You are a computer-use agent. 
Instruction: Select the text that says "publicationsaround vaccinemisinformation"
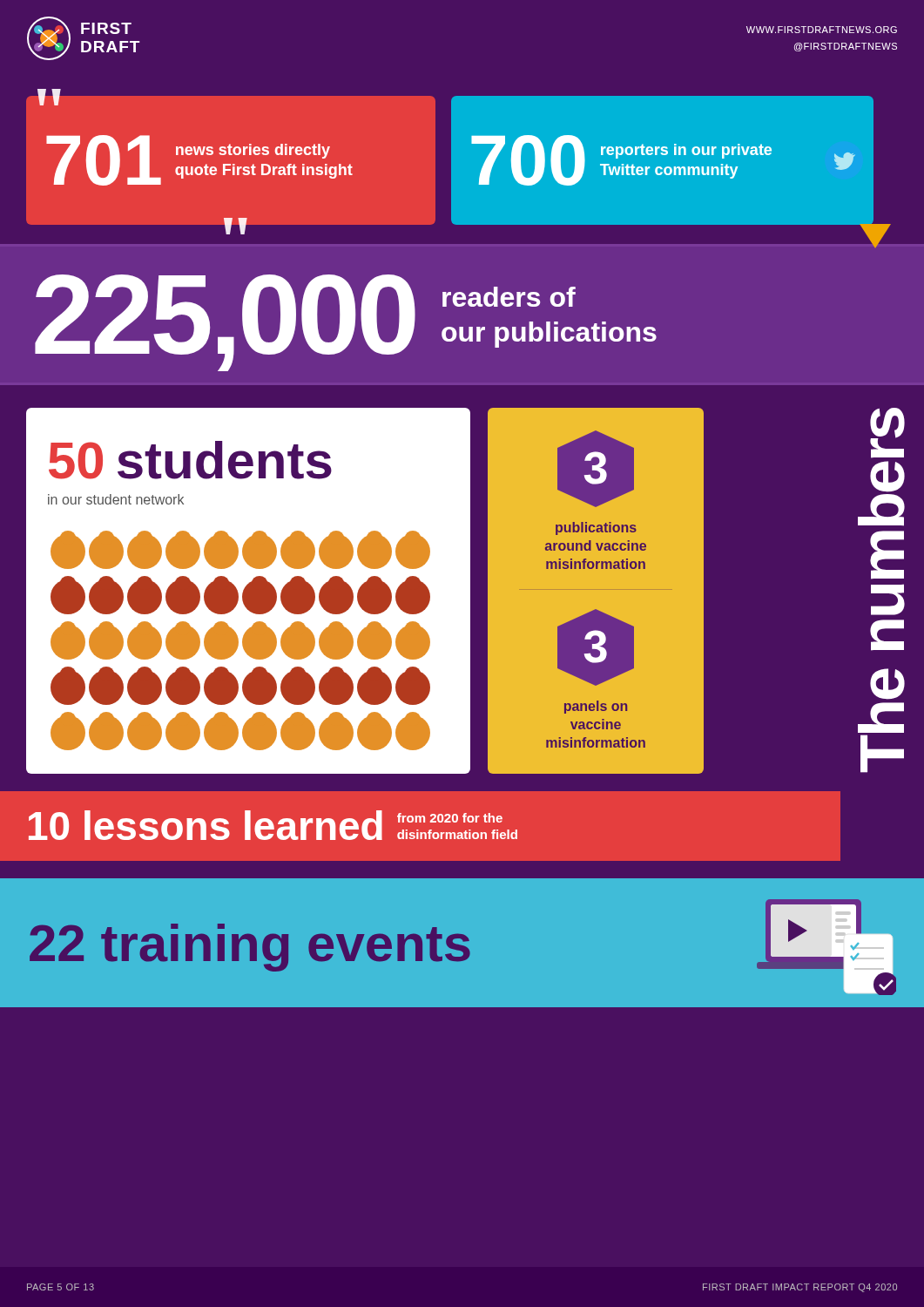pos(596,546)
